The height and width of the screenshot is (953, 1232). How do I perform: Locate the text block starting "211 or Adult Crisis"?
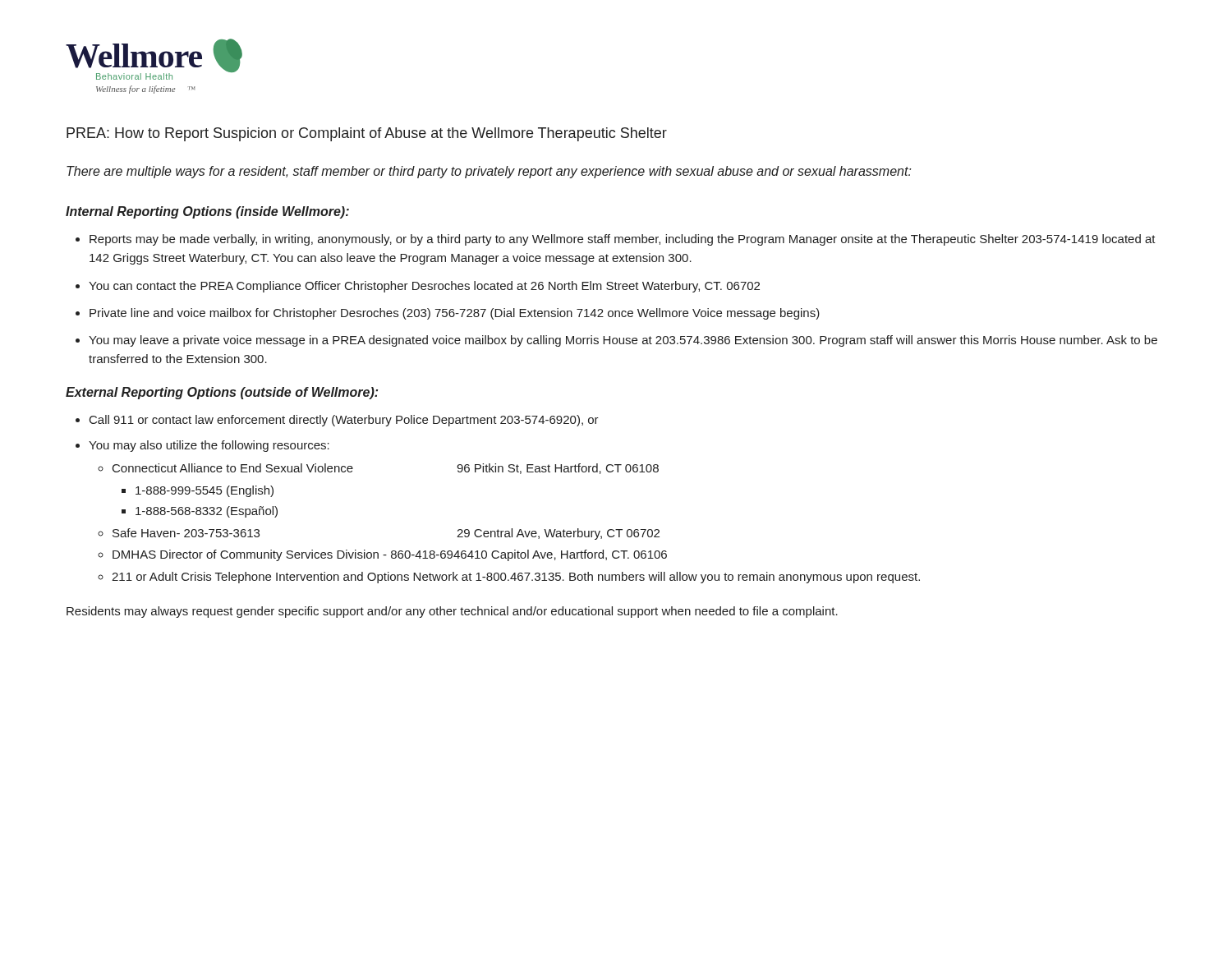[516, 576]
